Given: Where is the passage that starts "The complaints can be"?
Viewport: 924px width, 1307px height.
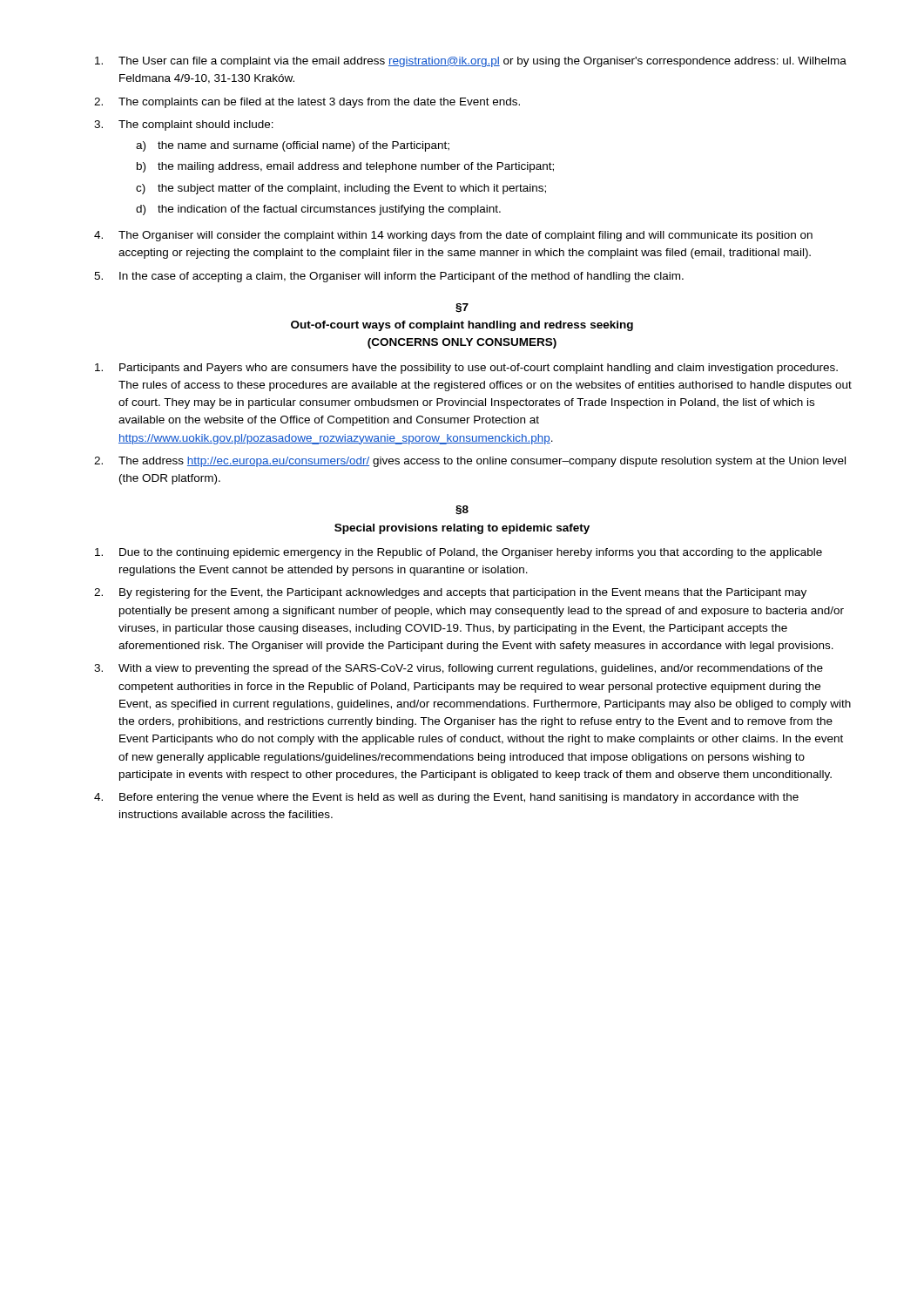Looking at the screenshot, I should point(486,102).
